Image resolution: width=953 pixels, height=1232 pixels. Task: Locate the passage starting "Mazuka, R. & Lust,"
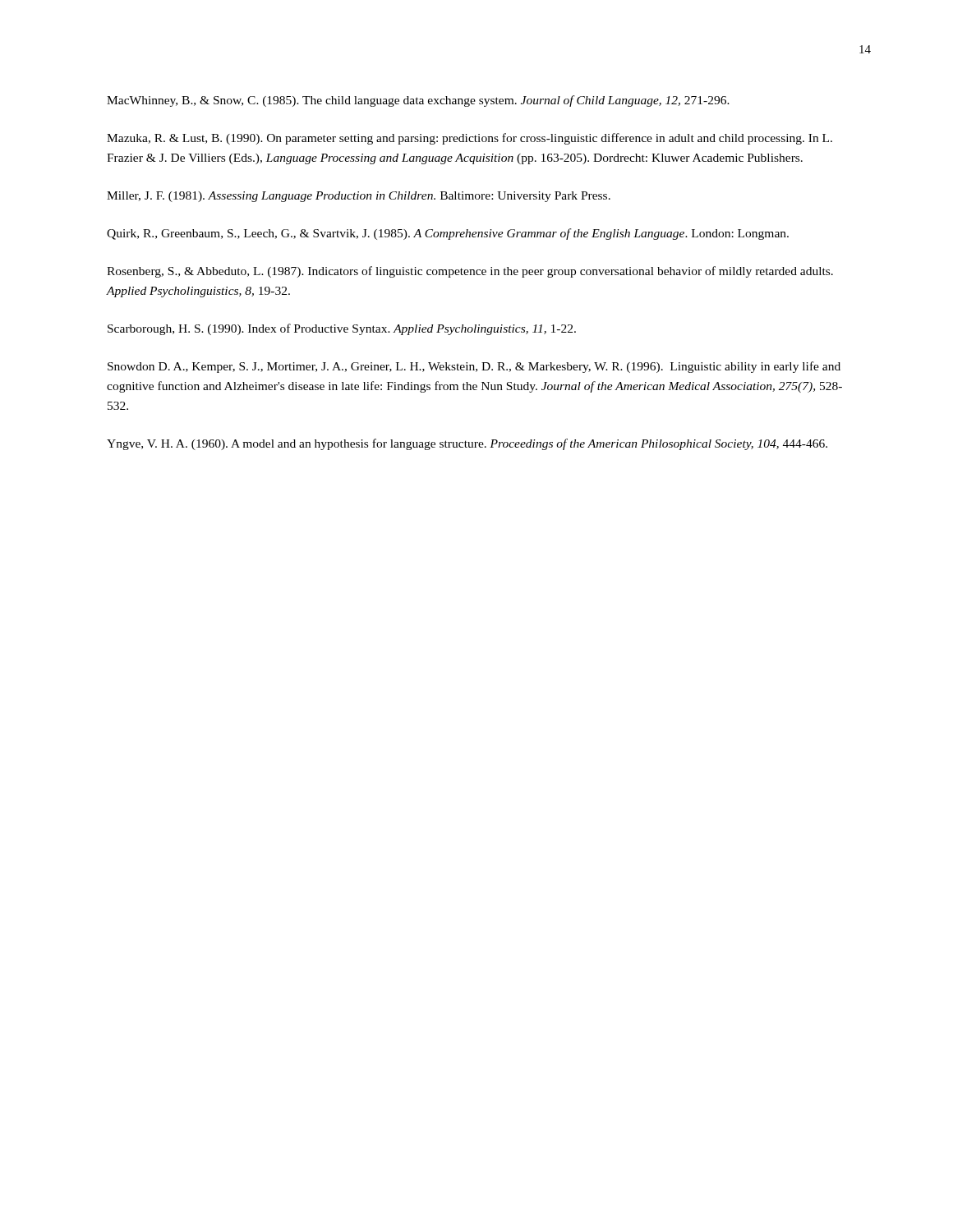click(470, 147)
